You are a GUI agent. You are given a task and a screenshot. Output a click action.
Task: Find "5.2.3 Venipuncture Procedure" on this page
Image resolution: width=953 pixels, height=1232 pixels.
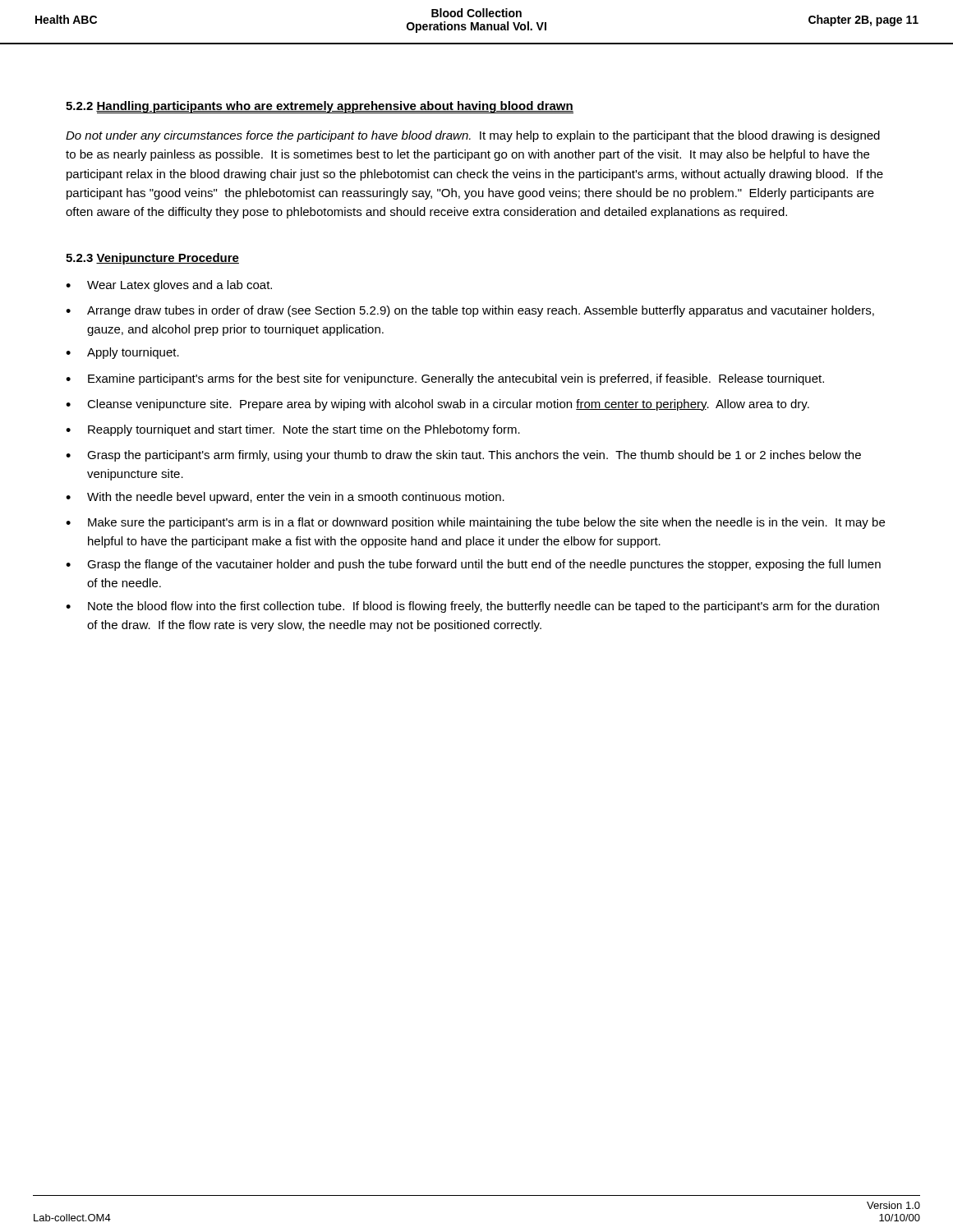pos(152,258)
